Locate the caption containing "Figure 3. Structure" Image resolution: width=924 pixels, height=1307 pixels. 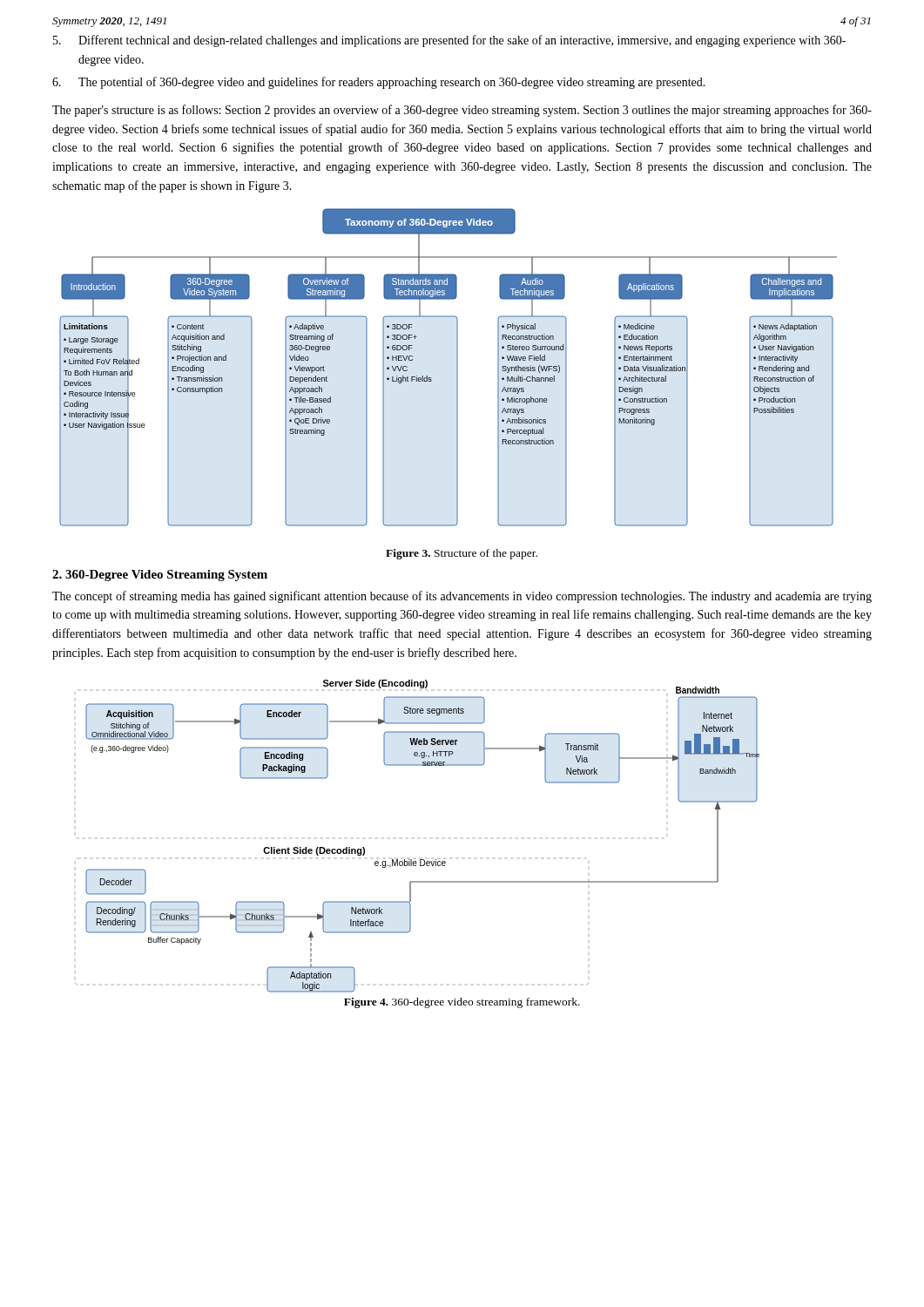click(x=462, y=552)
